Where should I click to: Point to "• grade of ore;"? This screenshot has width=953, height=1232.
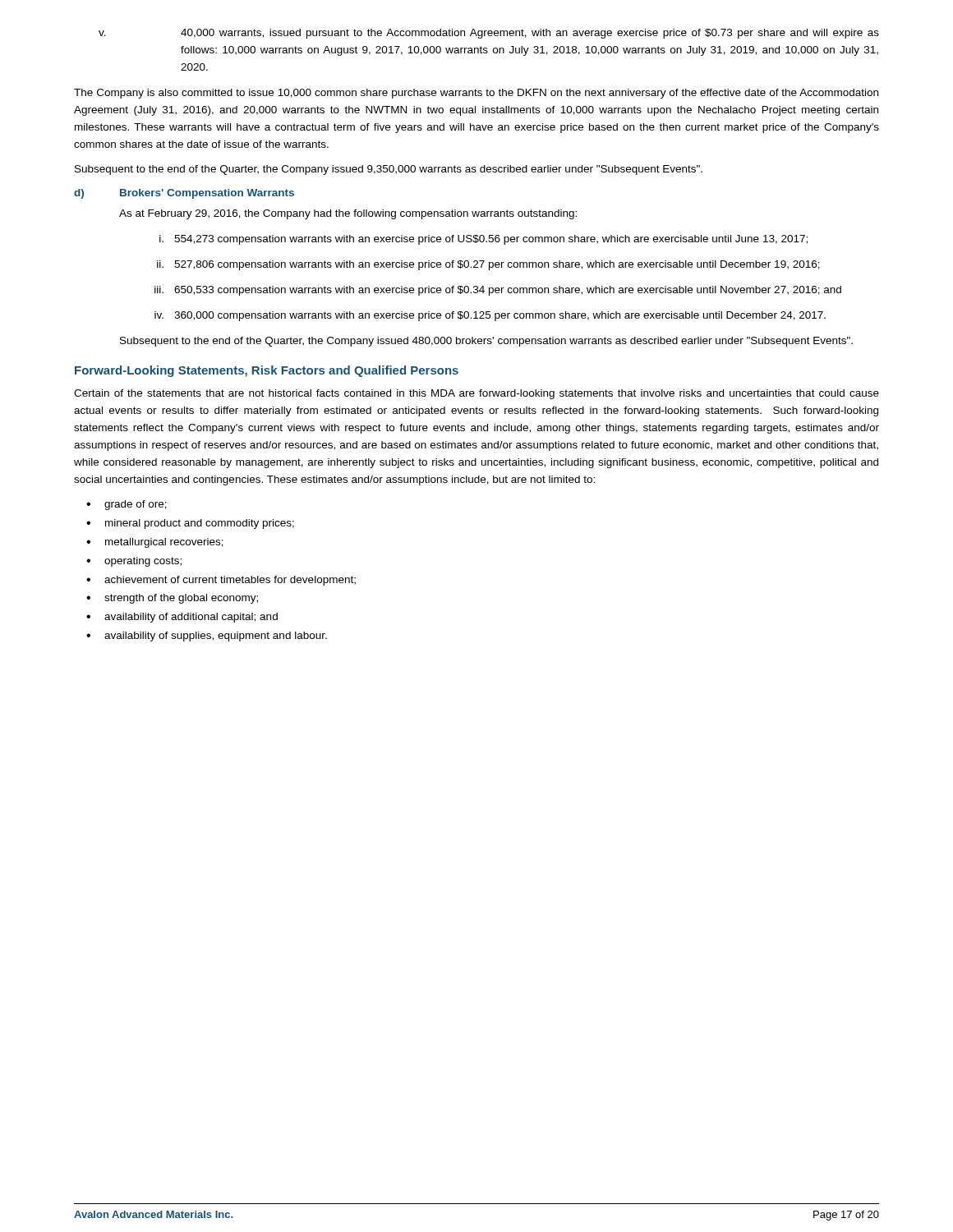[x=125, y=505]
